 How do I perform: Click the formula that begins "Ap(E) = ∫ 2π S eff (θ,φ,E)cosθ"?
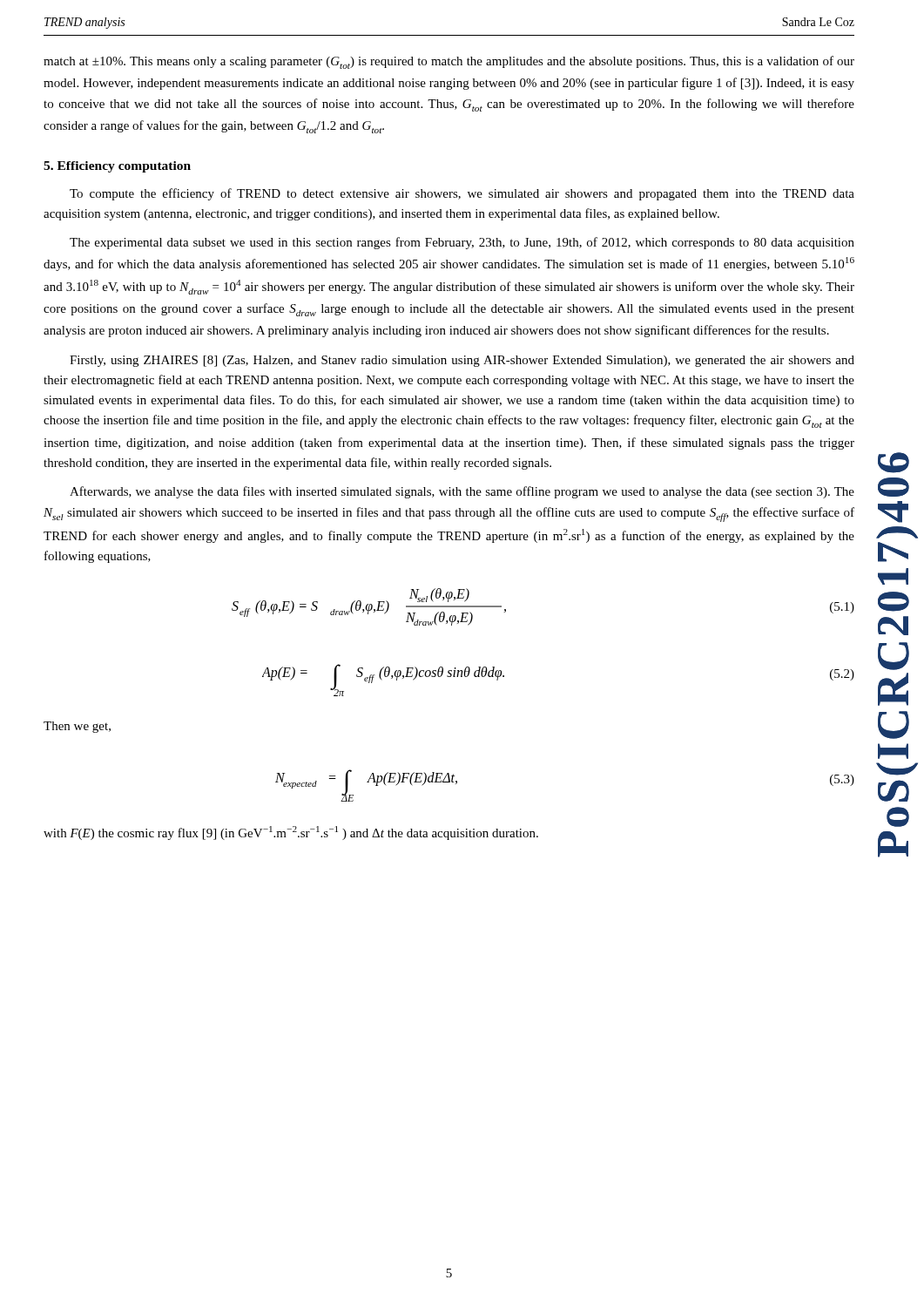tap(382, 680)
